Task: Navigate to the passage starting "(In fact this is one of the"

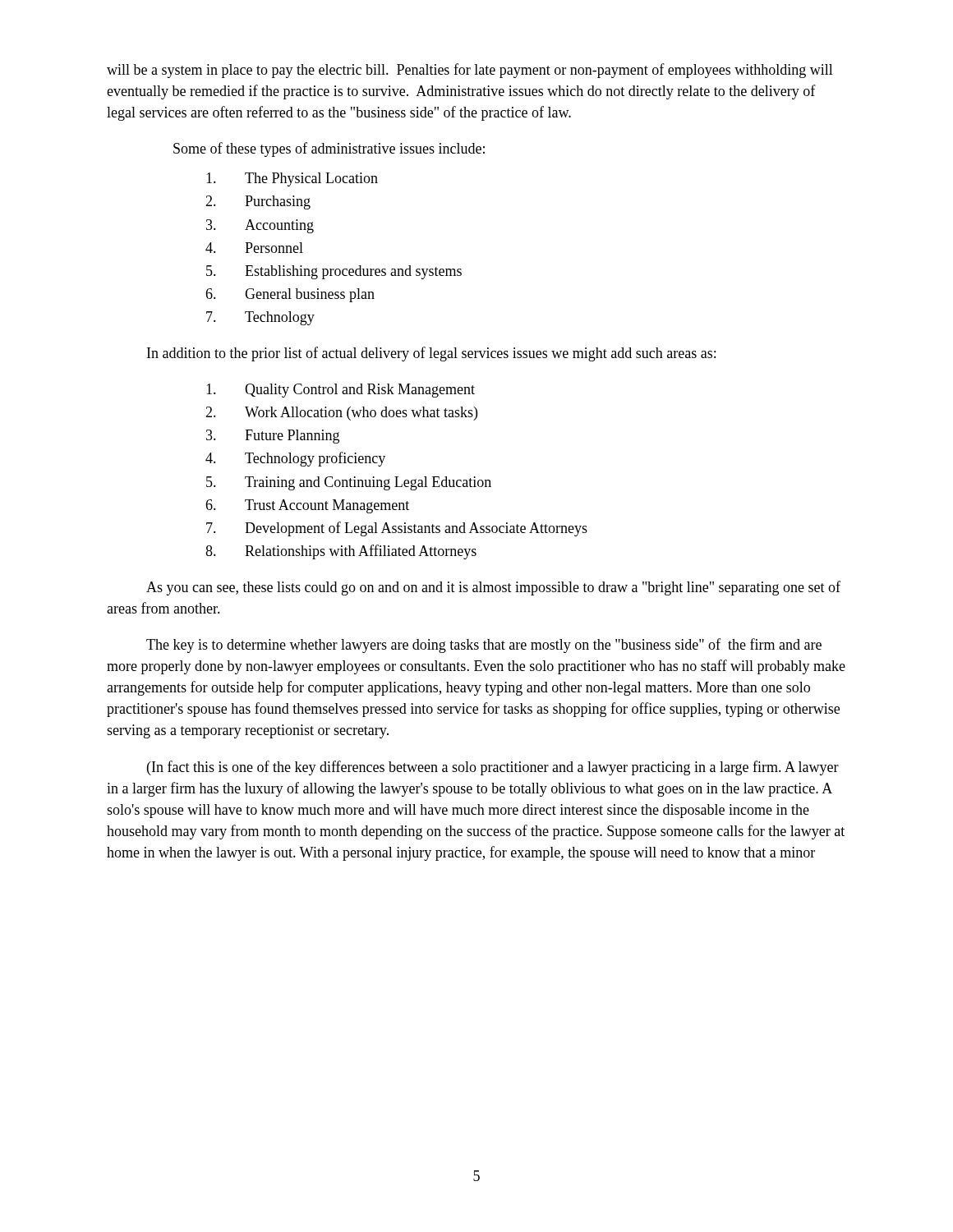Action: coord(476,810)
